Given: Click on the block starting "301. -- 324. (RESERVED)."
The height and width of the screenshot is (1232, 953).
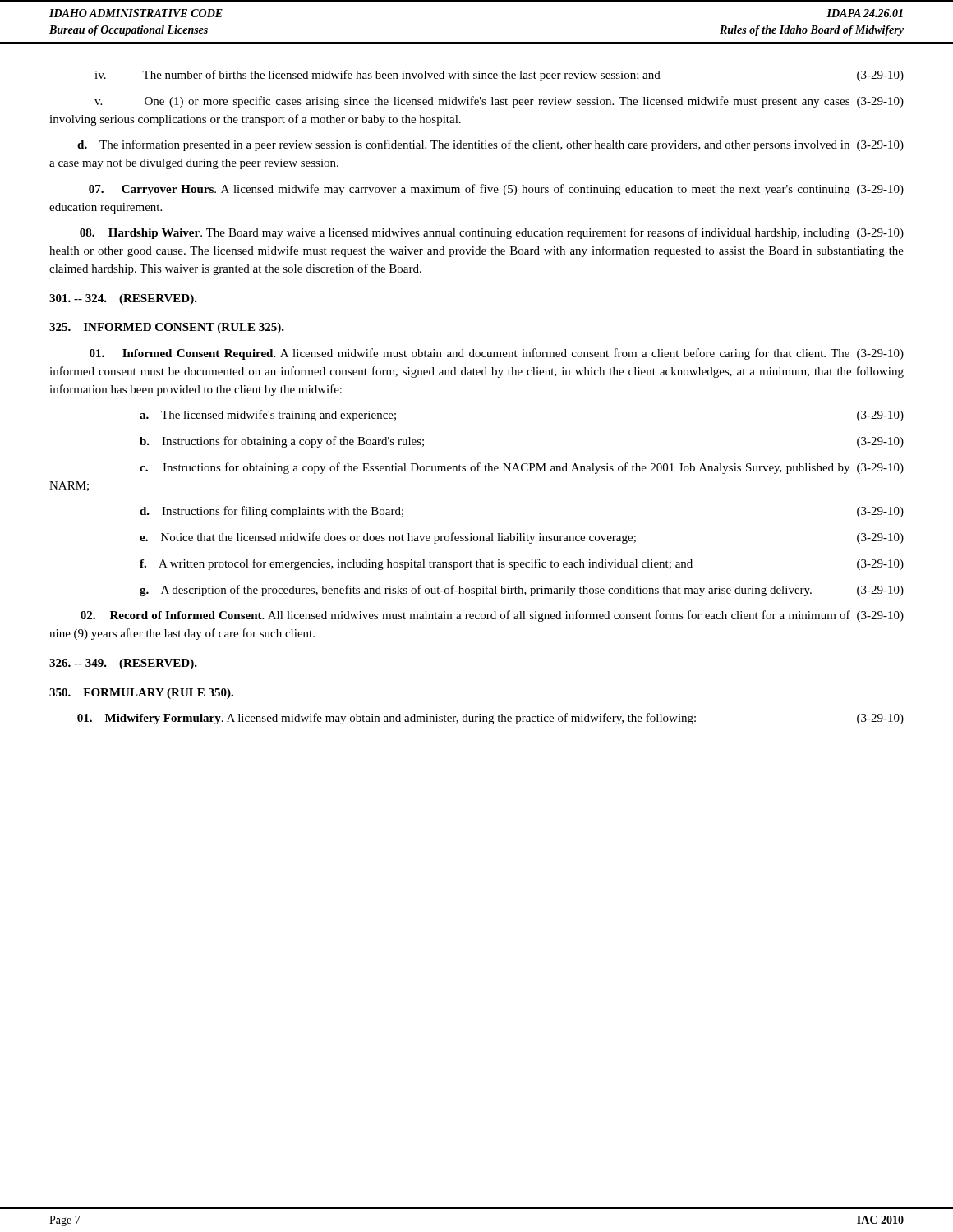Looking at the screenshot, I should point(123,298).
